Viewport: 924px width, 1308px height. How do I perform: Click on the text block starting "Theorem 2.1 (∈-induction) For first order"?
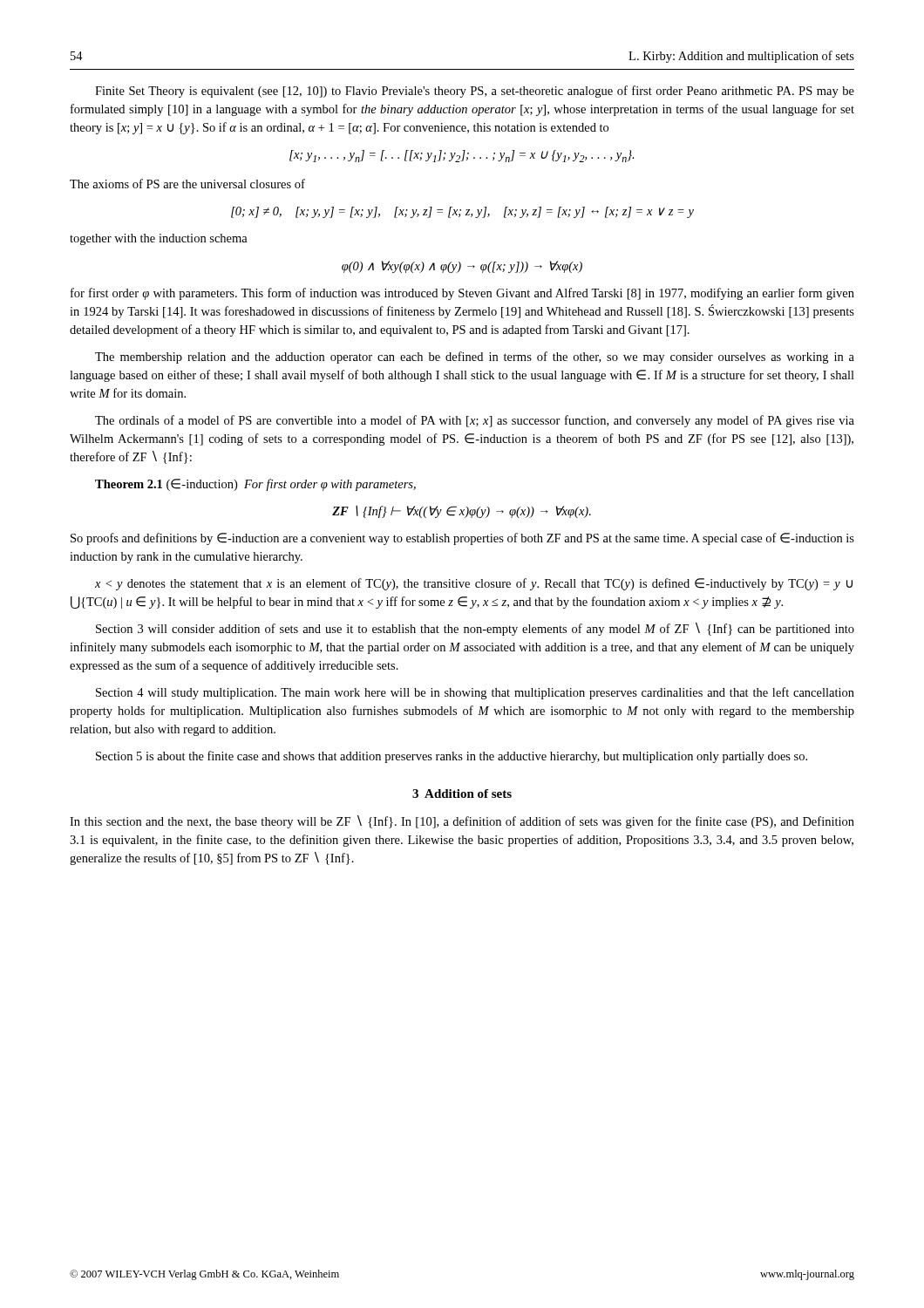point(256,484)
